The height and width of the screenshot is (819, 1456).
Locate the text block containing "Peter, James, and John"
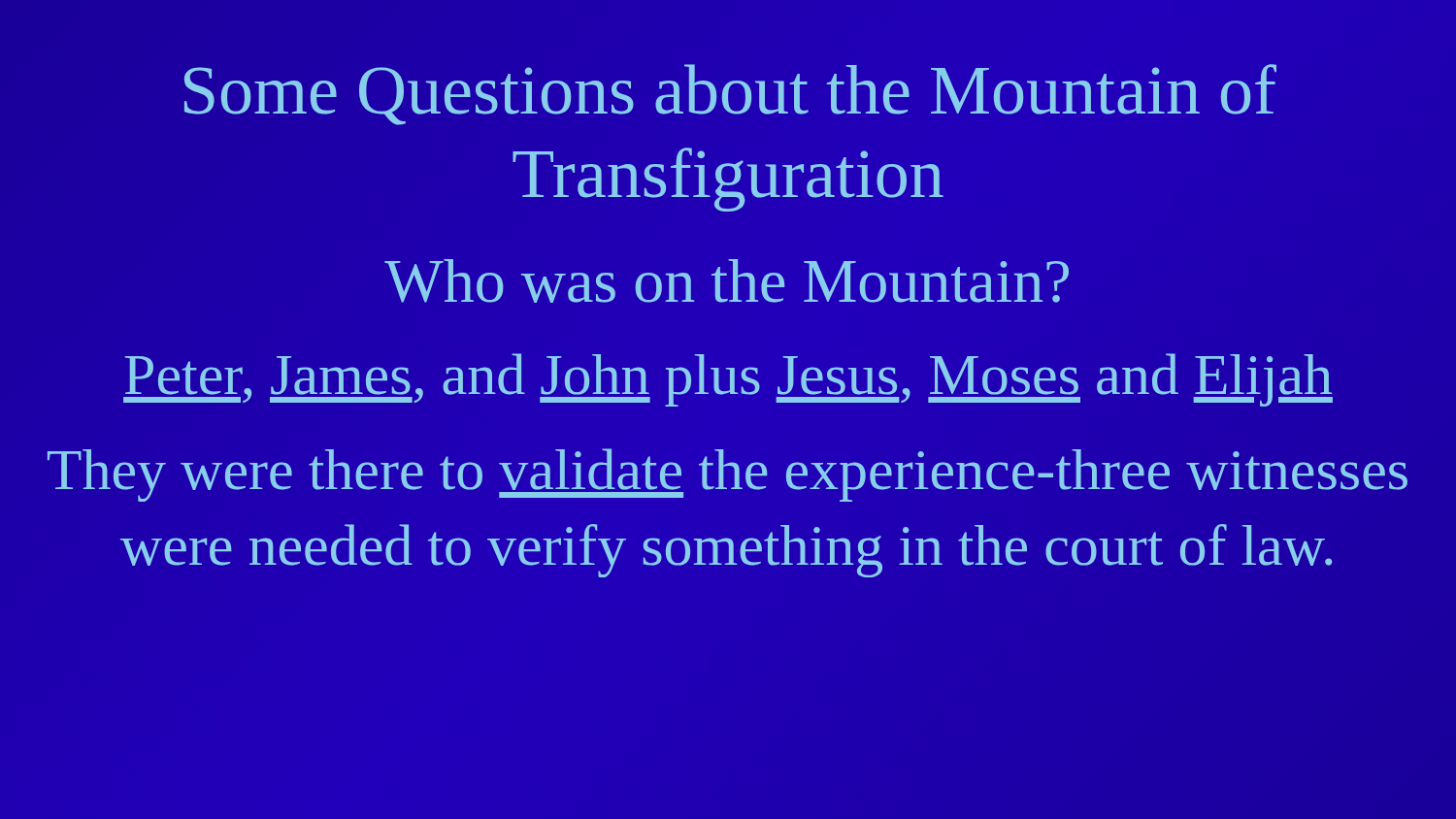click(728, 374)
